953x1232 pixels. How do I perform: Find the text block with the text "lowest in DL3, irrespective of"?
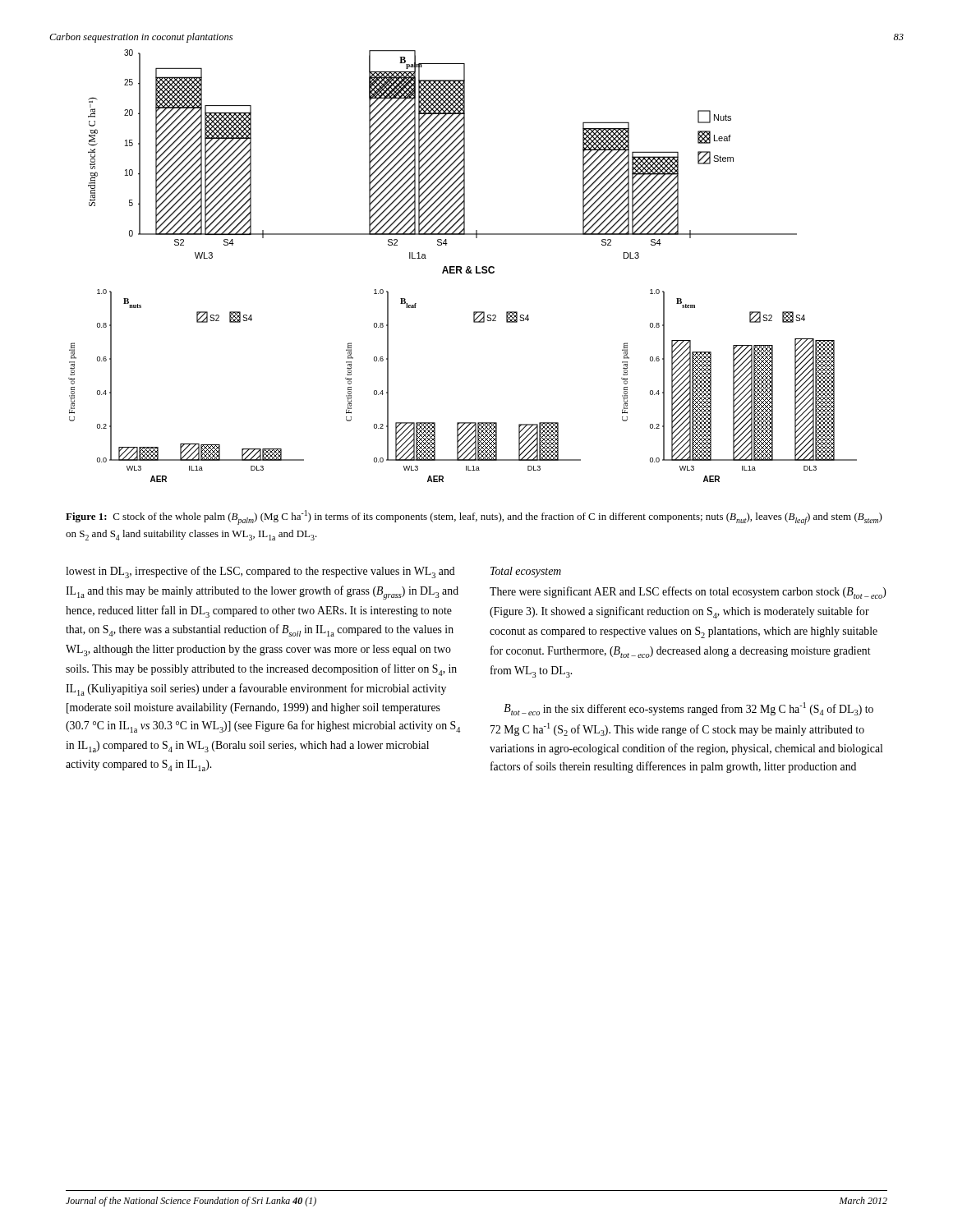(263, 669)
